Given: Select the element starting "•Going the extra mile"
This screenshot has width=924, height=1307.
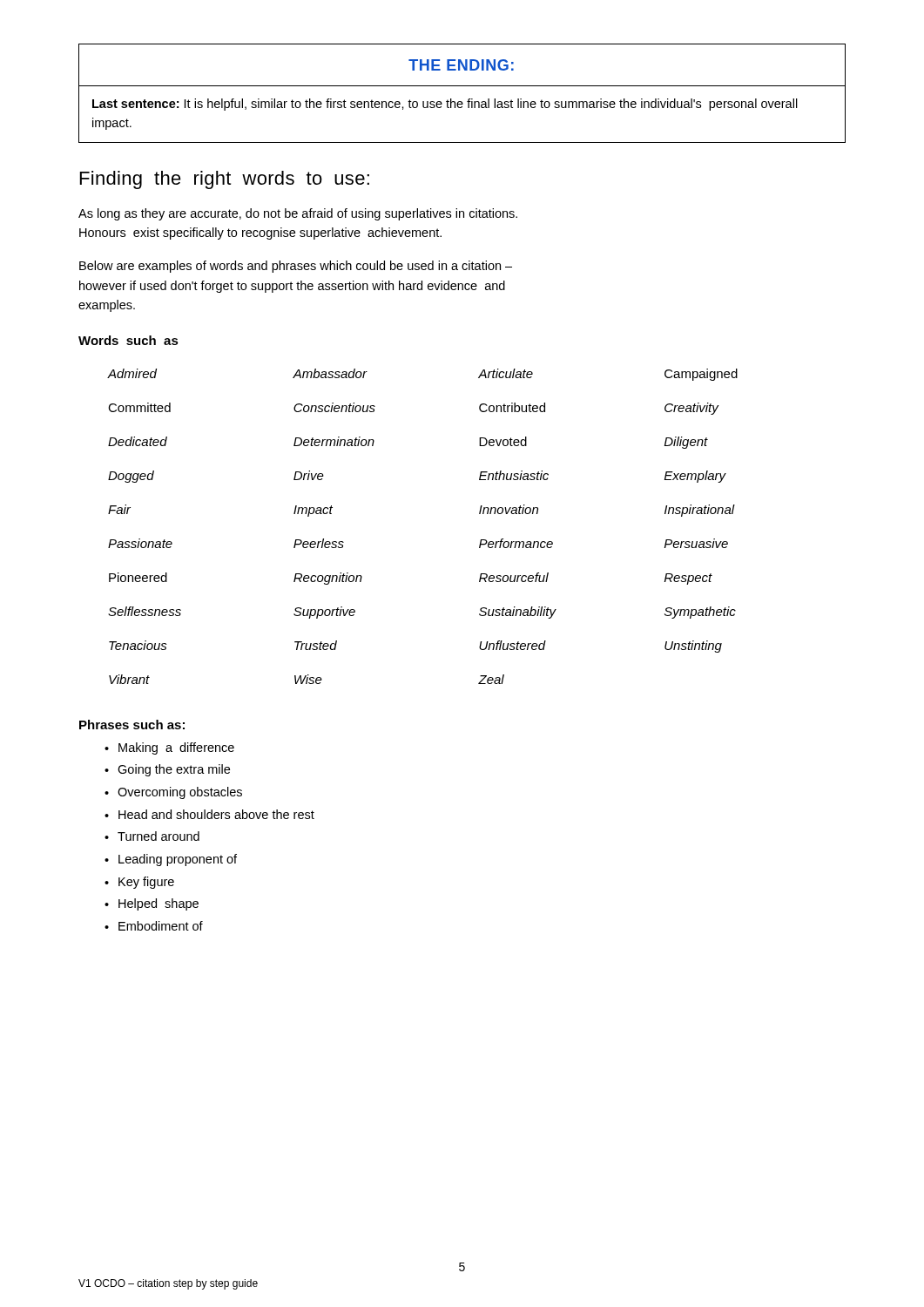Looking at the screenshot, I should [x=168, y=771].
